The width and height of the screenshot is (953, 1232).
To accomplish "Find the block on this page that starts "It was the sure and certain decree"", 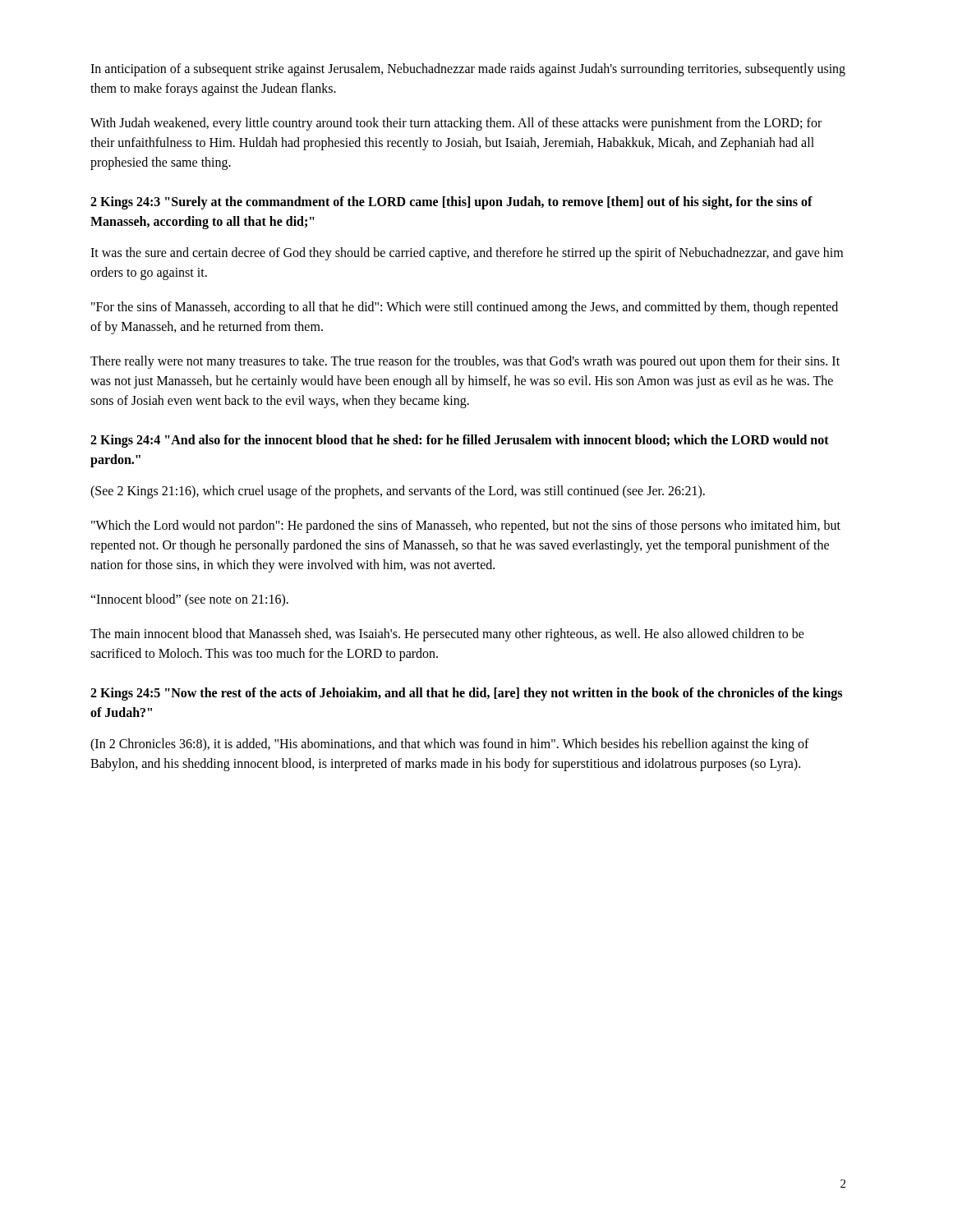I will point(467,262).
